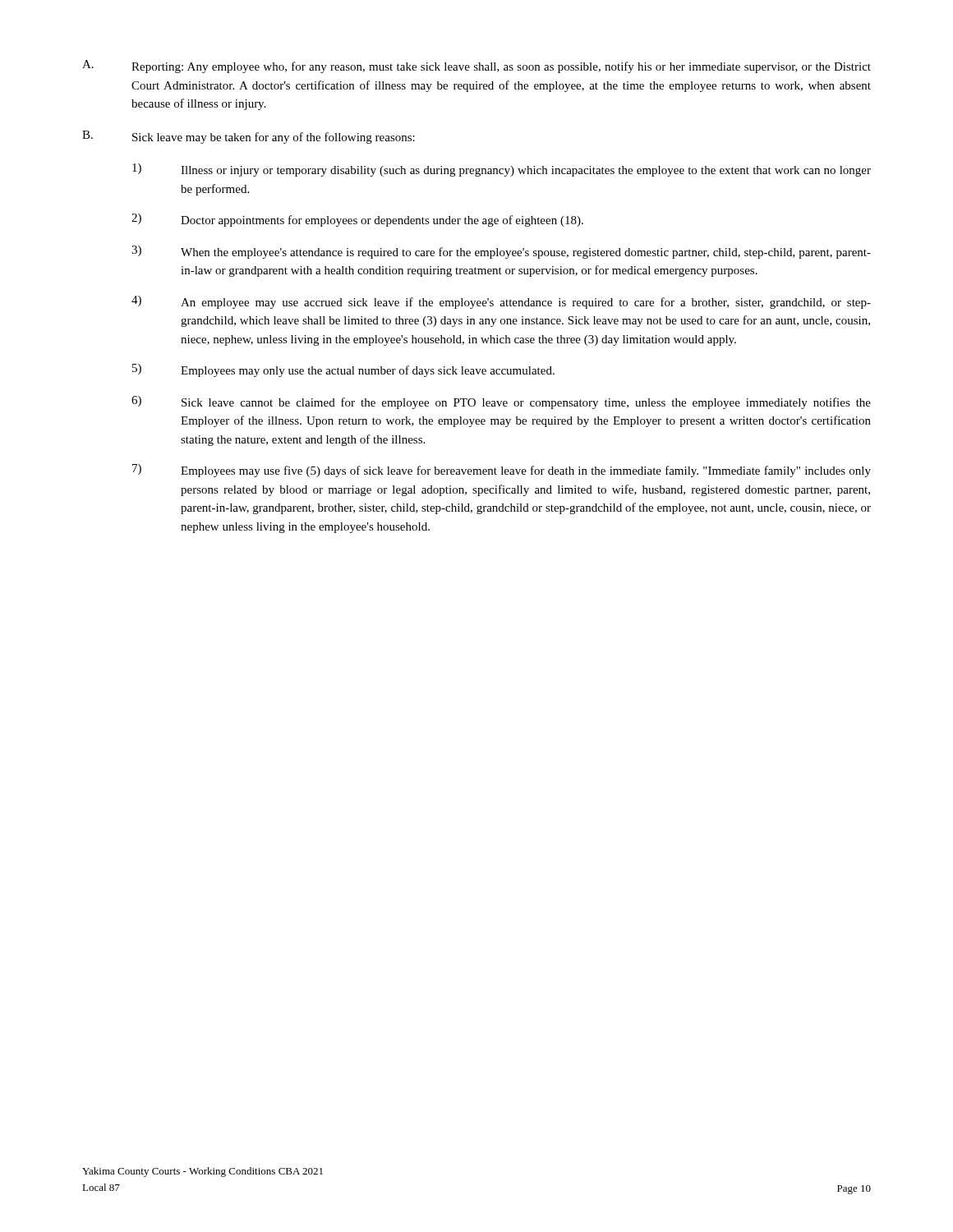Point to the element starting "1) Illness or injury or"
Screen dimensions: 1232x953
point(501,180)
